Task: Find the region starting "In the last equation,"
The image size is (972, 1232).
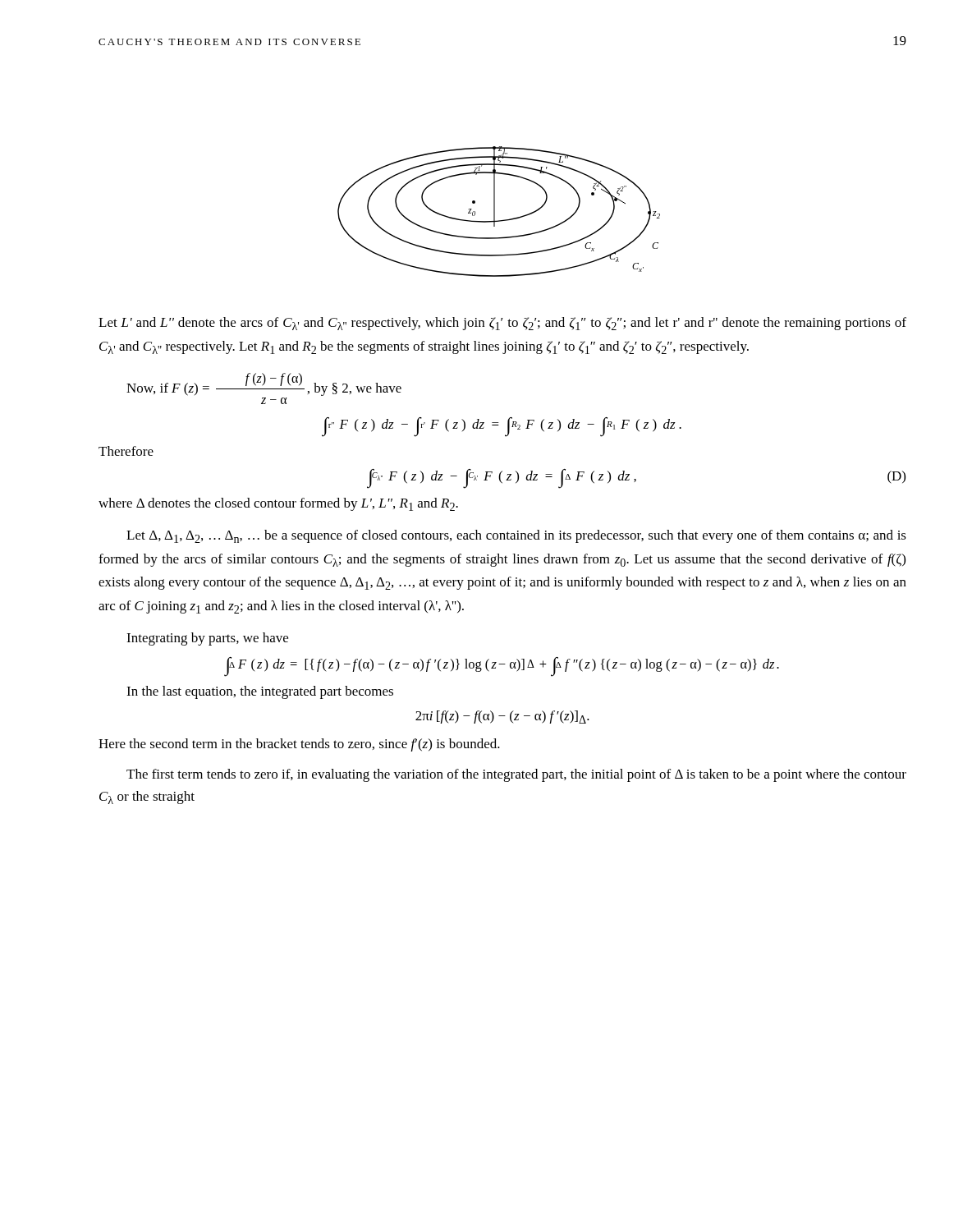Action: pyautogui.click(x=260, y=691)
